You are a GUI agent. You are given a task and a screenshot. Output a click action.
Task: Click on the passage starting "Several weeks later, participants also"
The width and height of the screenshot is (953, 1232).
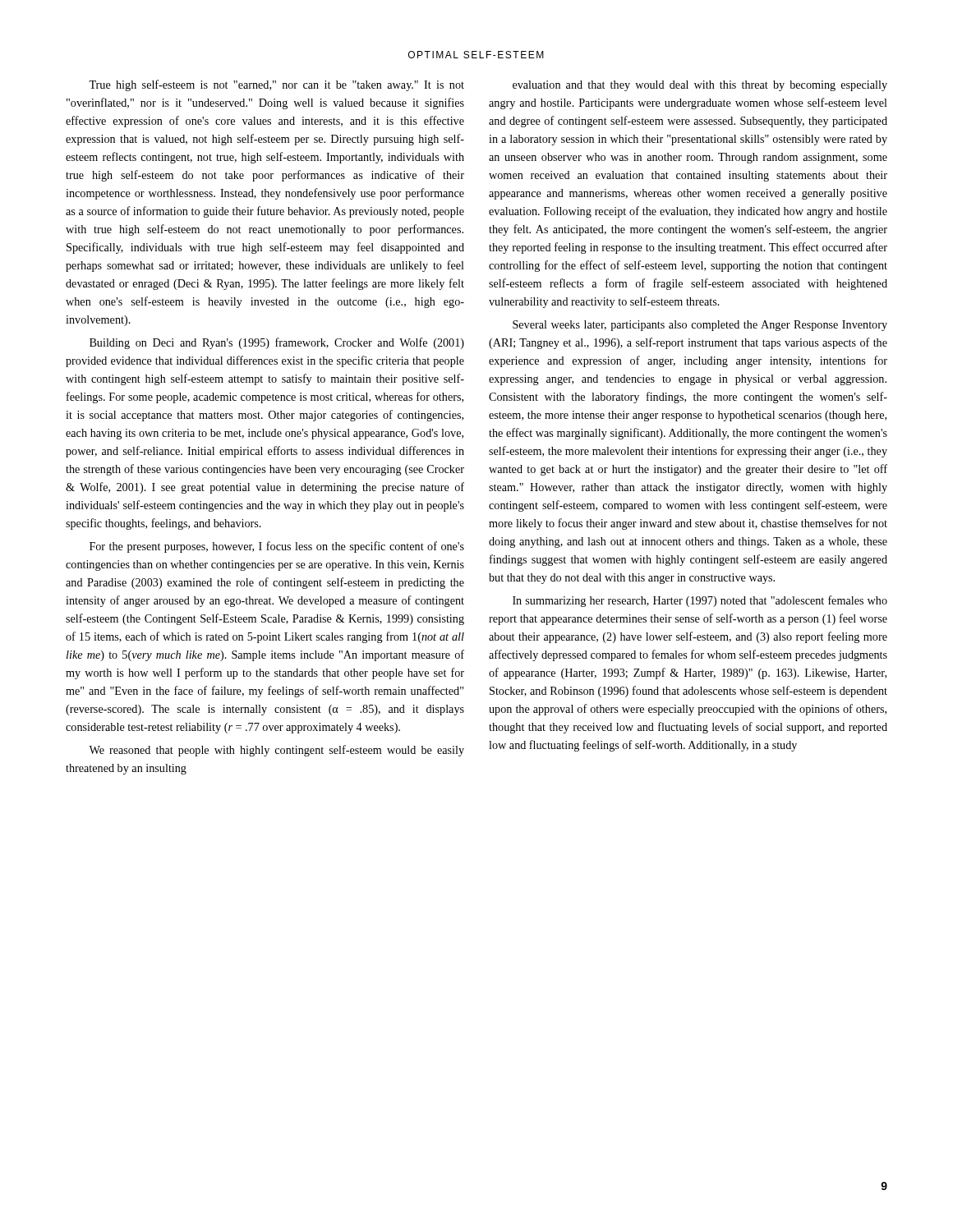point(688,451)
